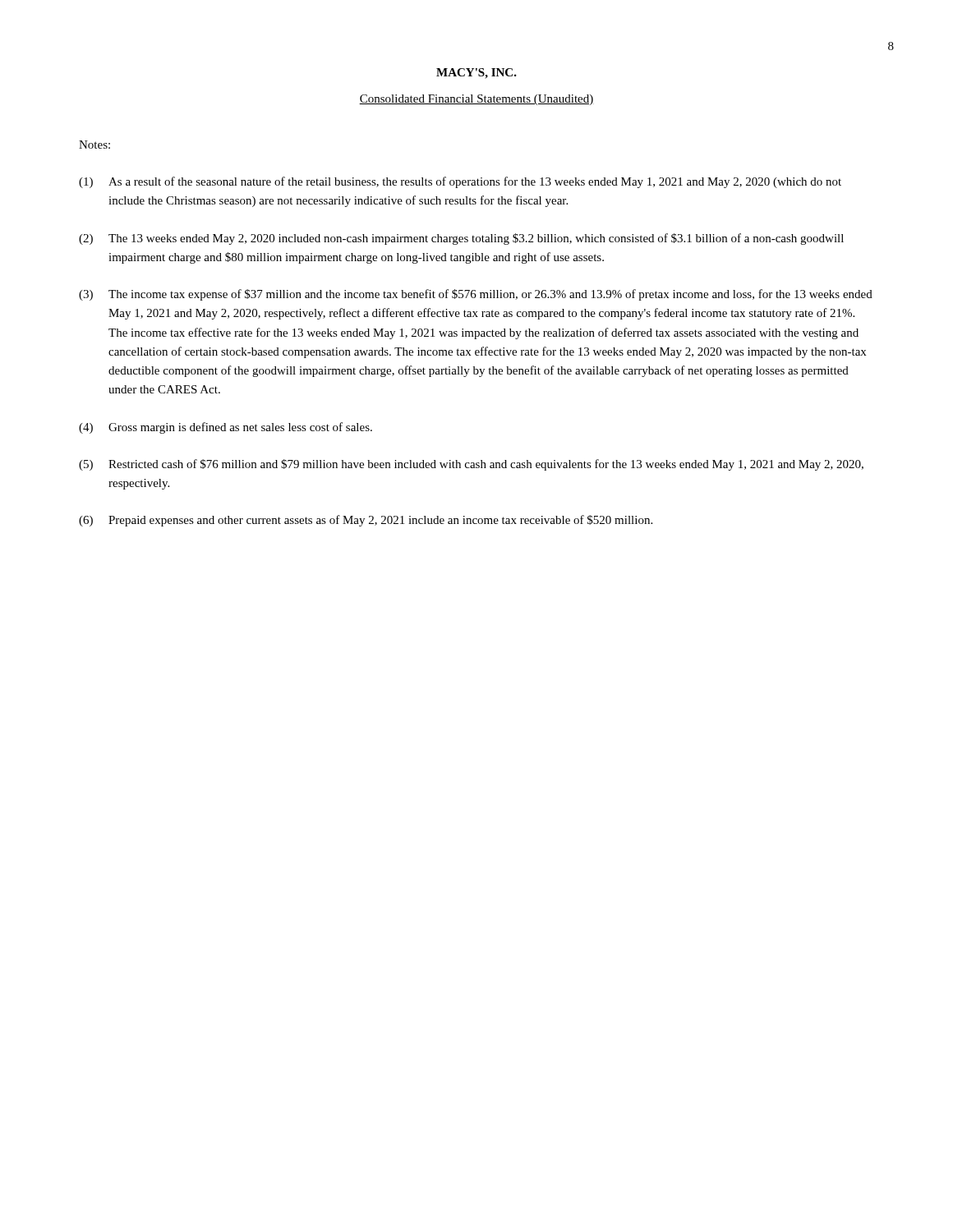Locate the text starting "Consolidated Financial Statements (Unaudited)"

(x=476, y=99)
